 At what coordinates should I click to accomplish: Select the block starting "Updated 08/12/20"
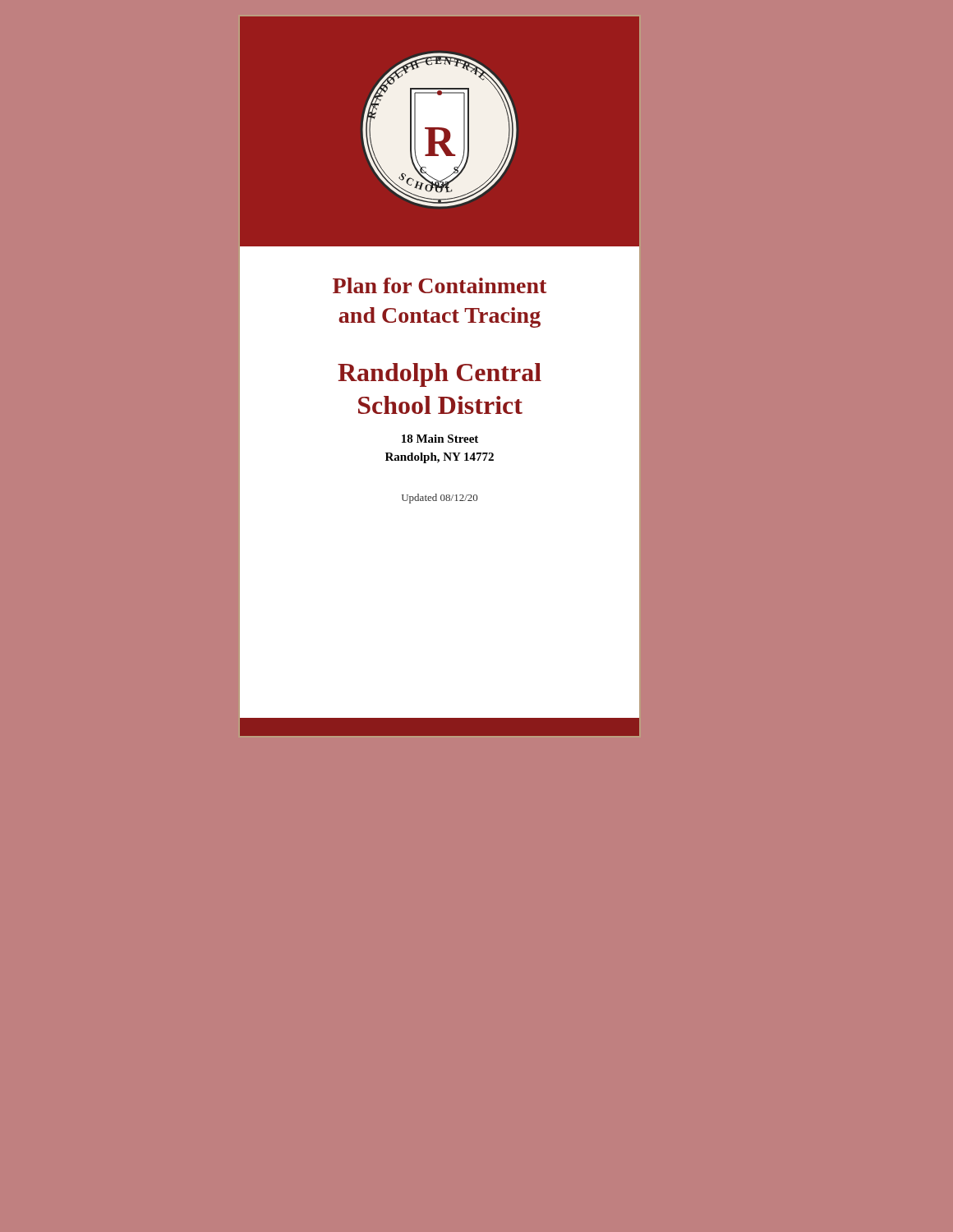[x=440, y=497]
